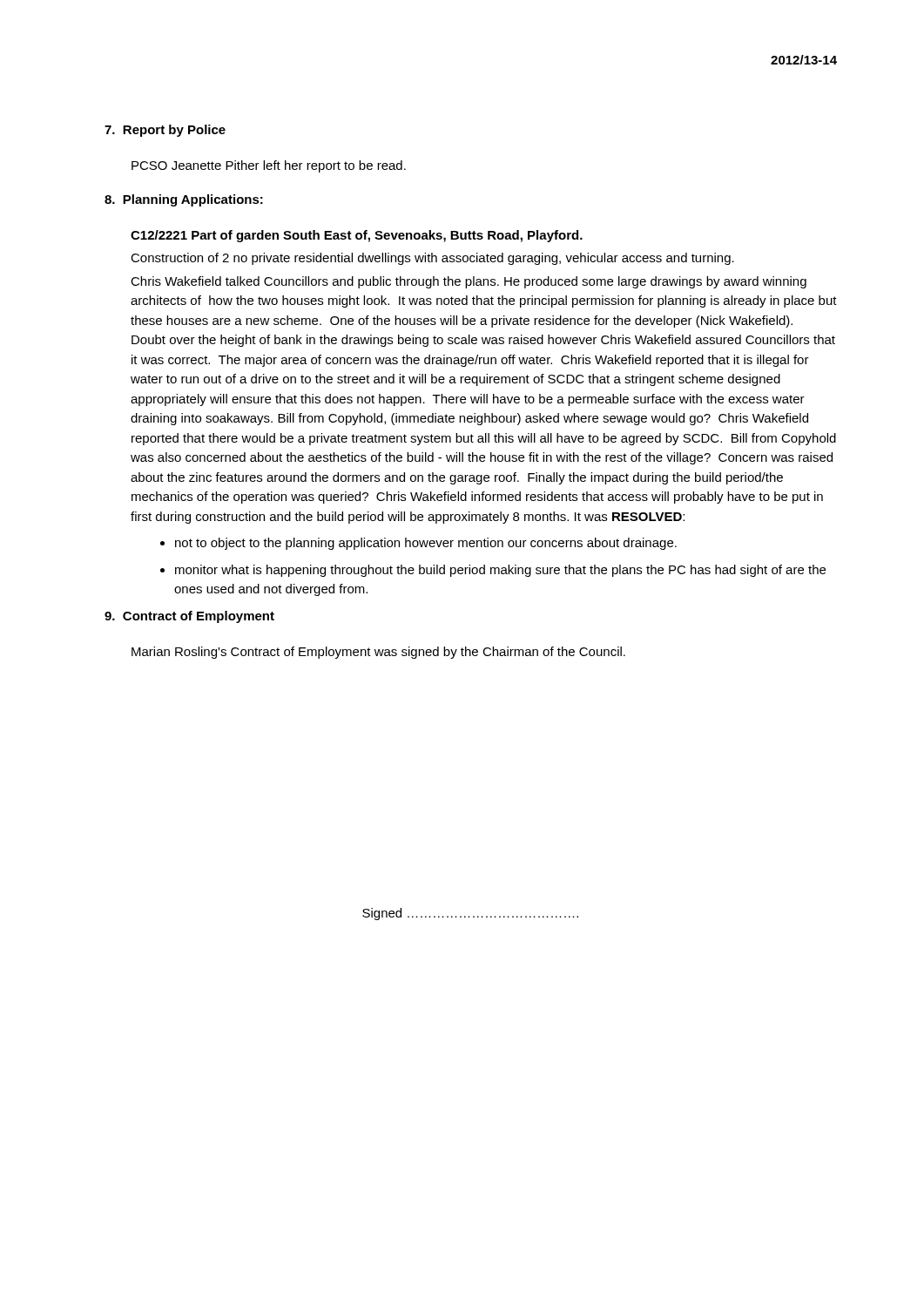Point to the element starting "monitor what is happening throughout the build period"
The image size is (924, 1307).
point(500,579)
